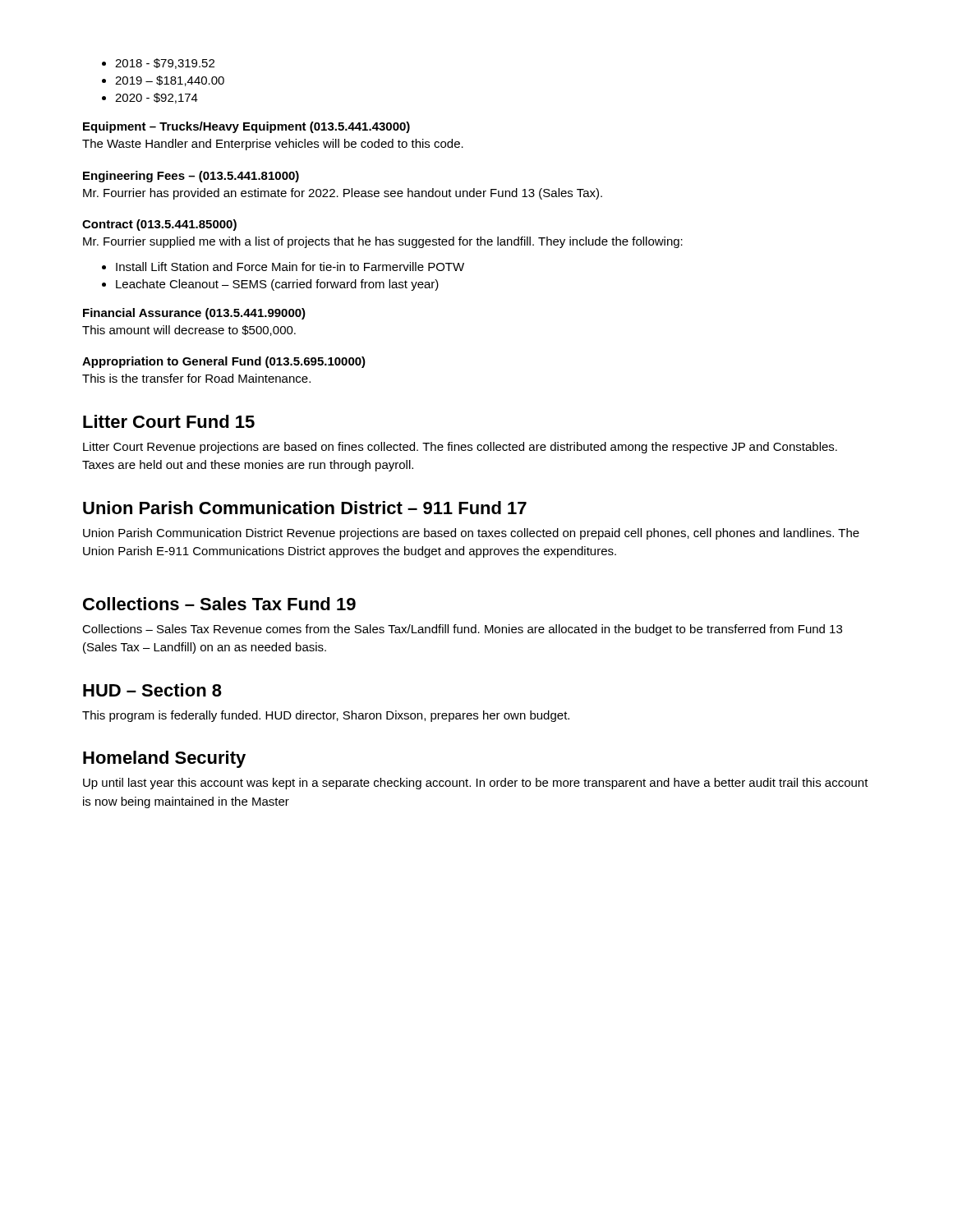Find the element starting "This amount will decrease"
This screenshot has width=953, height=1232.
tap(189, 329)
